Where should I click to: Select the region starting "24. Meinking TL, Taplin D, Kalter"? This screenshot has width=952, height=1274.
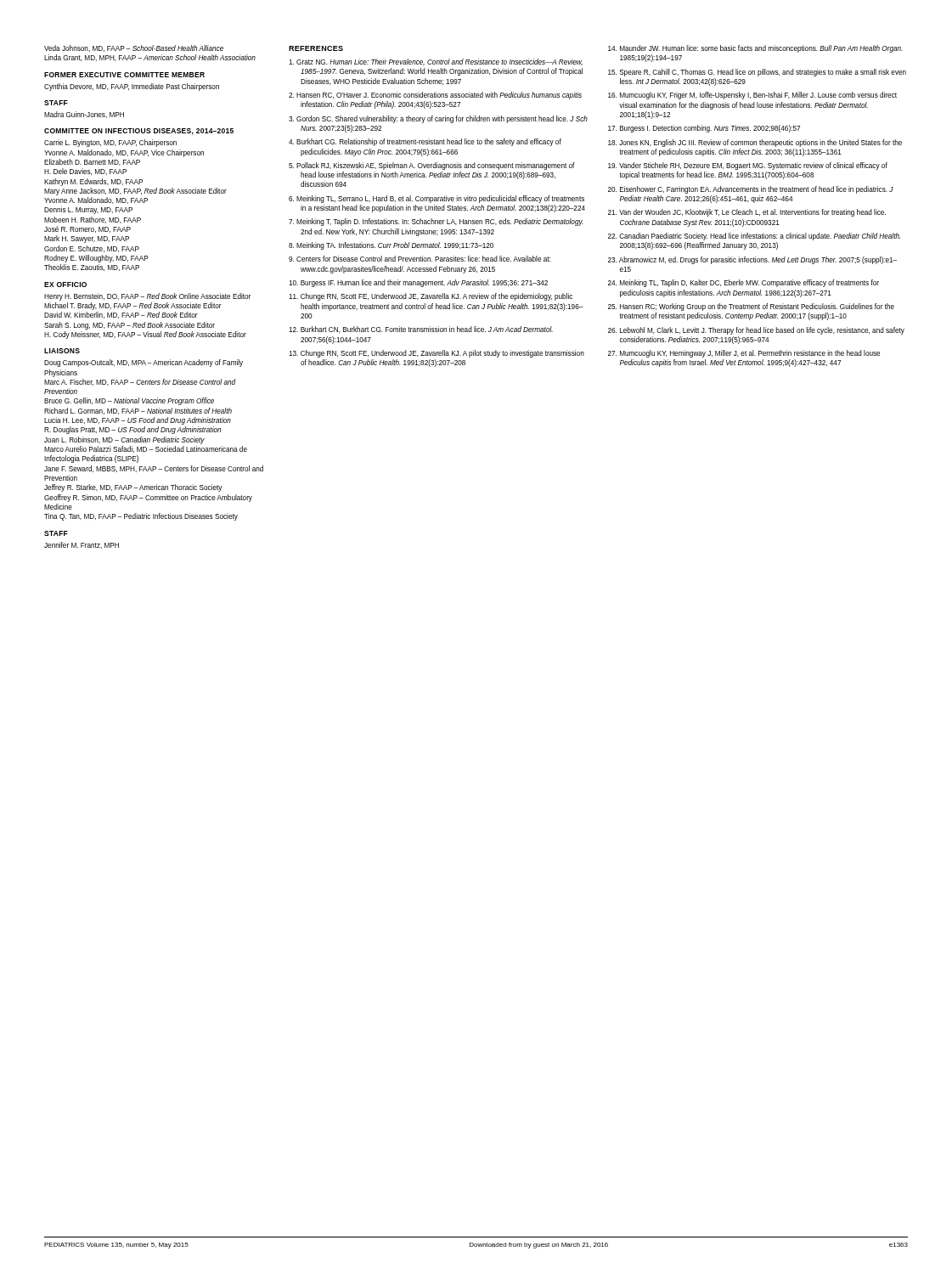click(743, 288)
